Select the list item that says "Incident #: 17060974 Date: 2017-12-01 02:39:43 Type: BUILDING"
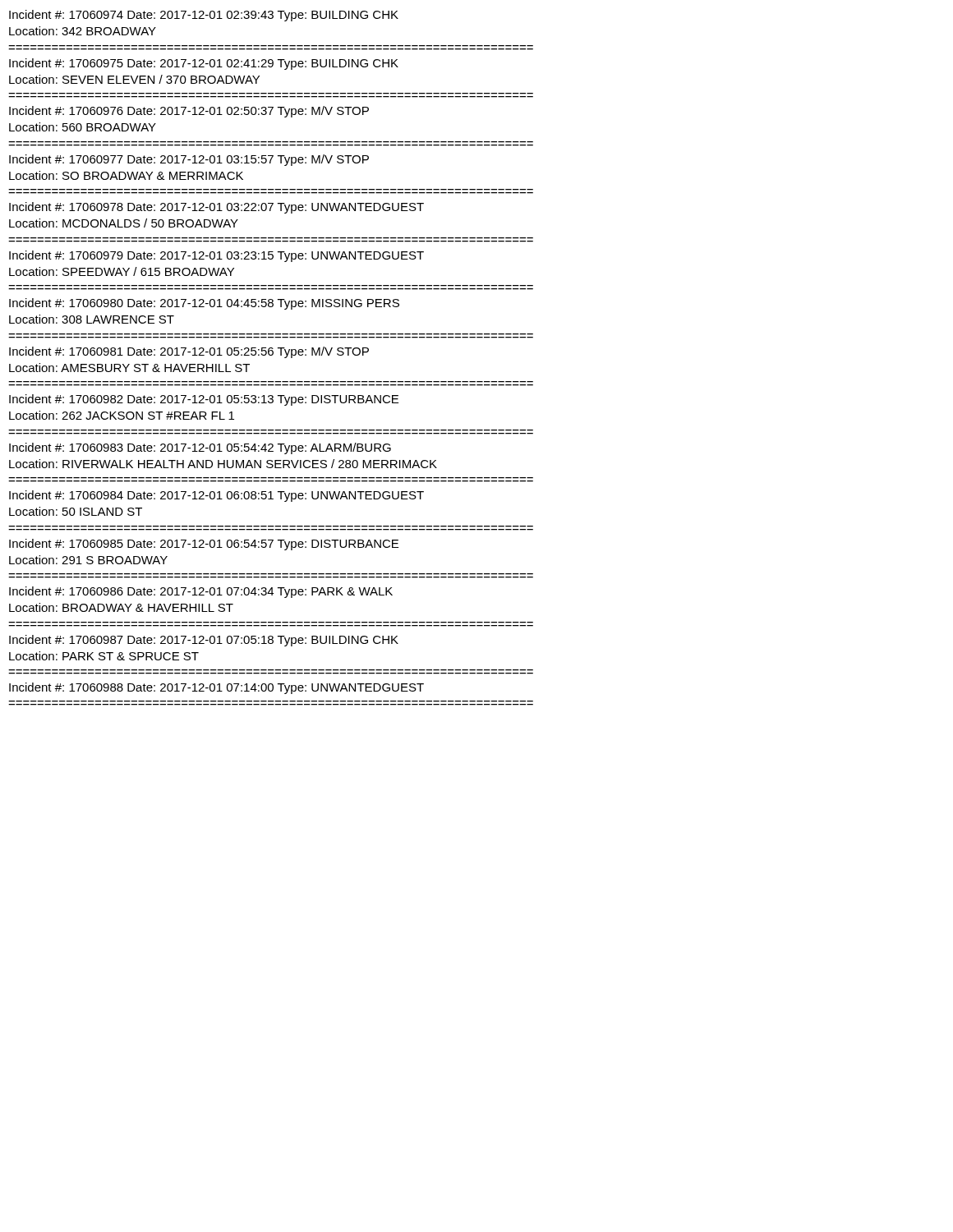This screenshot has height=1232, width=953. pyautogui.click(x=204, y=16)
